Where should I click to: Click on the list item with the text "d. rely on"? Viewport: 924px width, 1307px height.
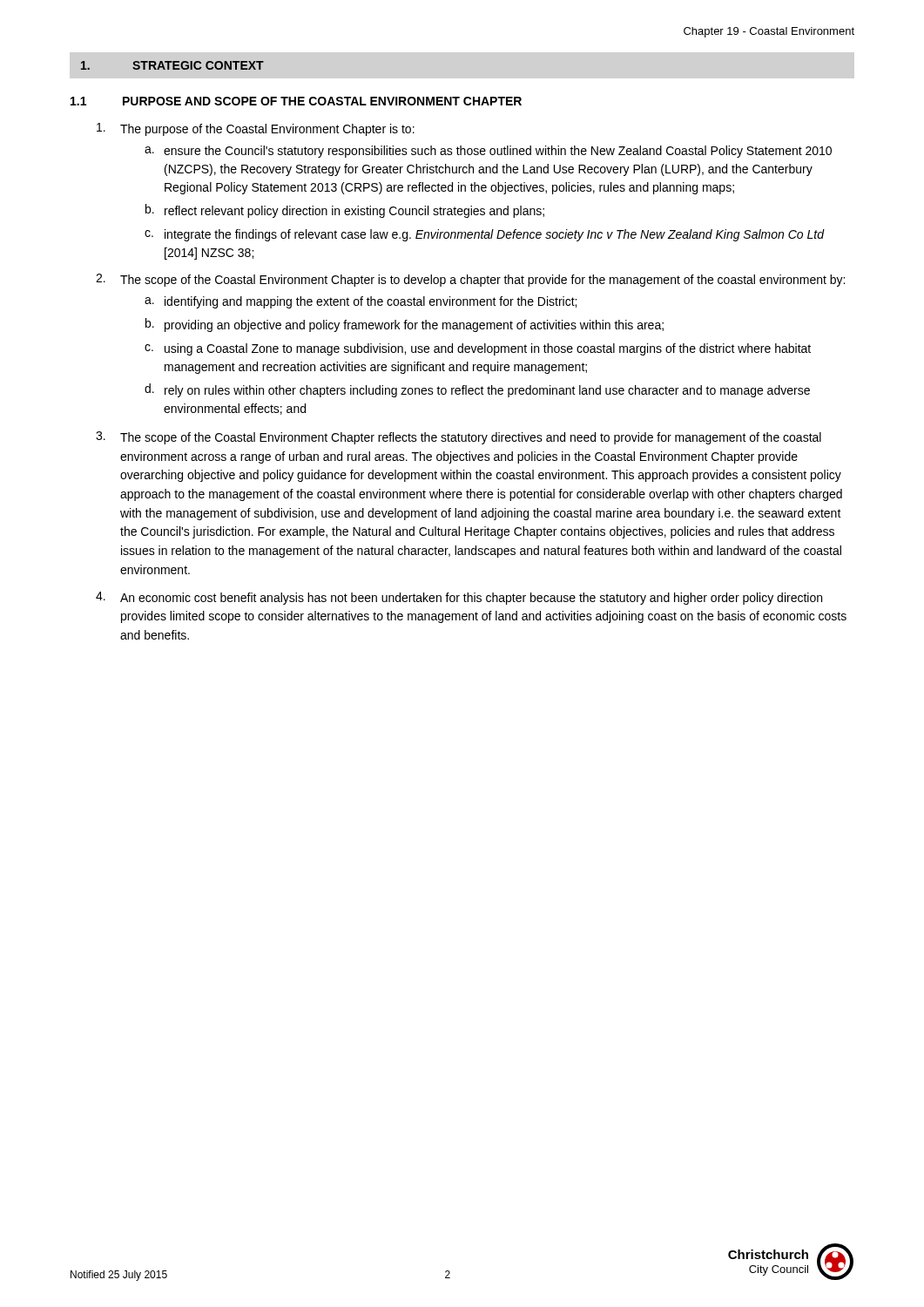499,400
